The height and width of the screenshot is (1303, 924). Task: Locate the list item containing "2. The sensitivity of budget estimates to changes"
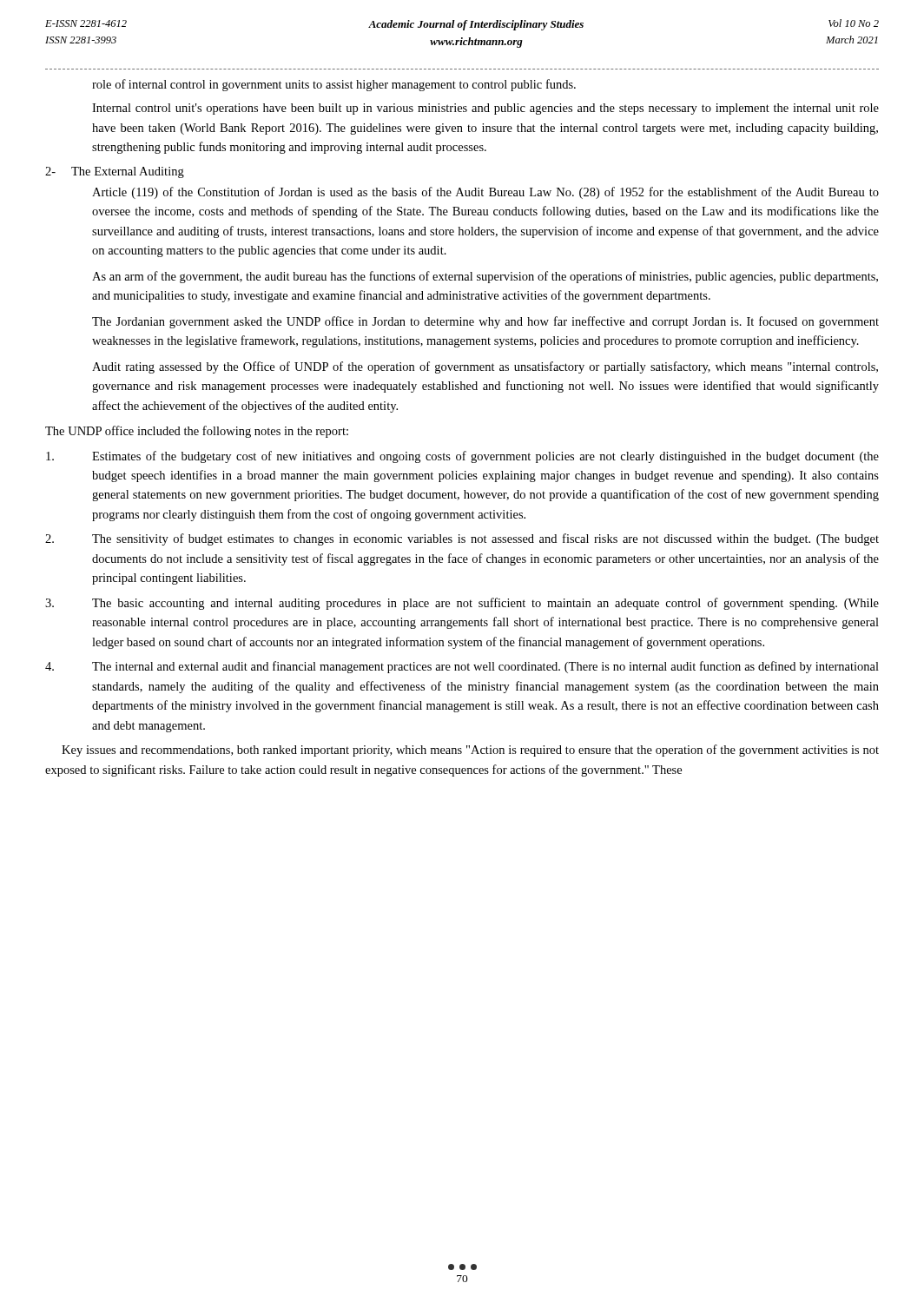[462, 559]
